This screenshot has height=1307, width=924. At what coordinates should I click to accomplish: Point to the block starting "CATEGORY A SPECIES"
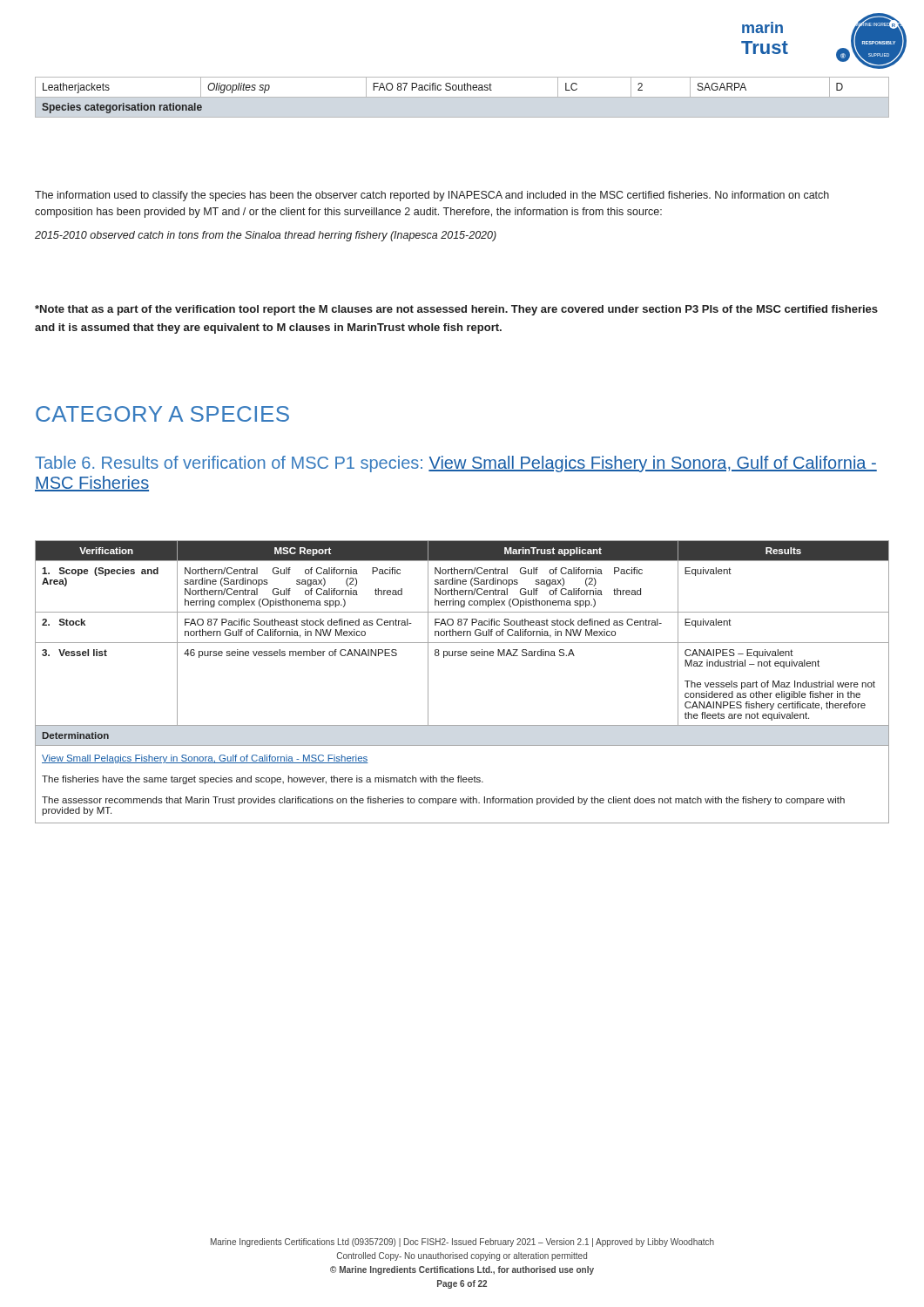click(x=163, y=414)
